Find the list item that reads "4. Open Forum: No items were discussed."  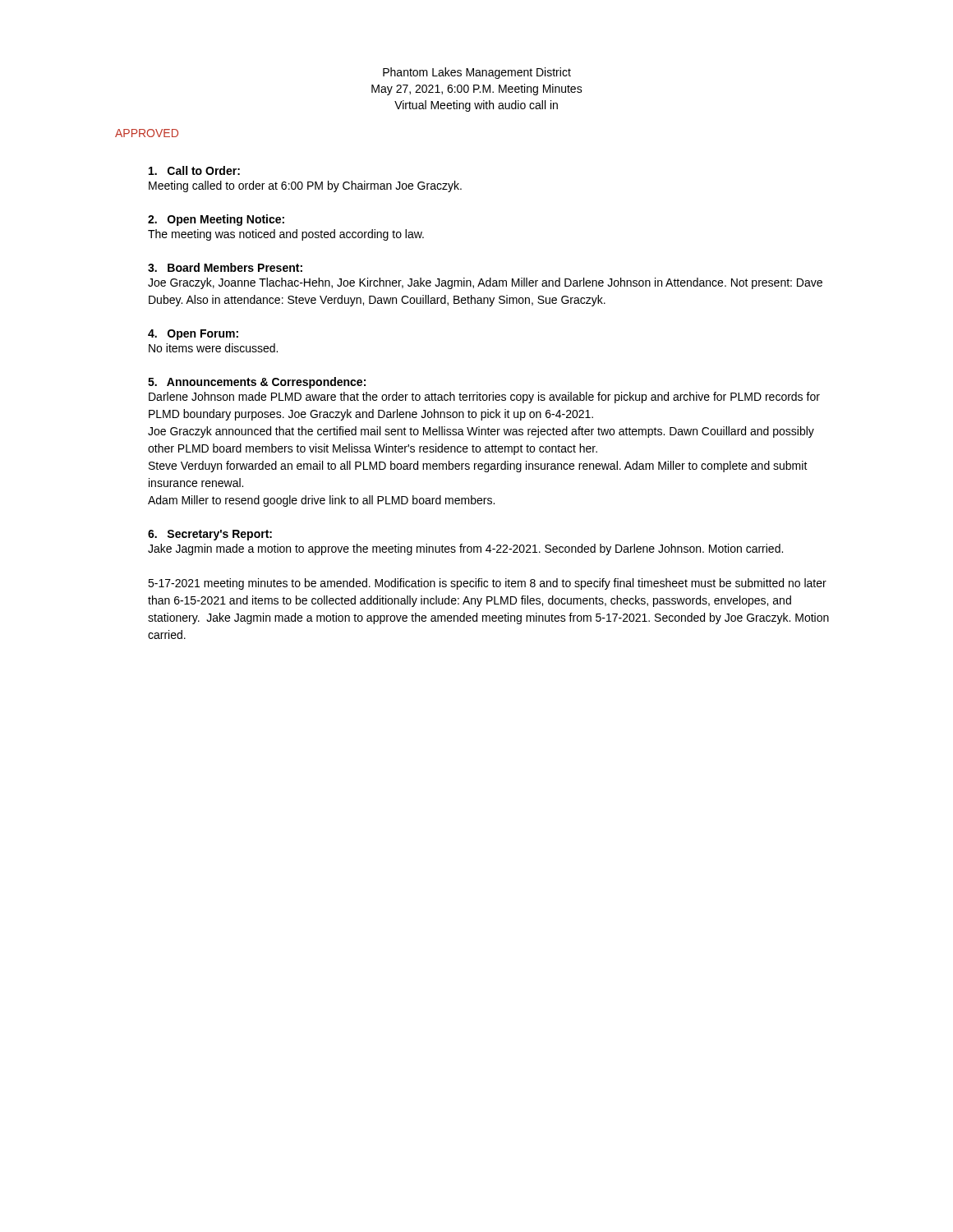coord(213,341)
